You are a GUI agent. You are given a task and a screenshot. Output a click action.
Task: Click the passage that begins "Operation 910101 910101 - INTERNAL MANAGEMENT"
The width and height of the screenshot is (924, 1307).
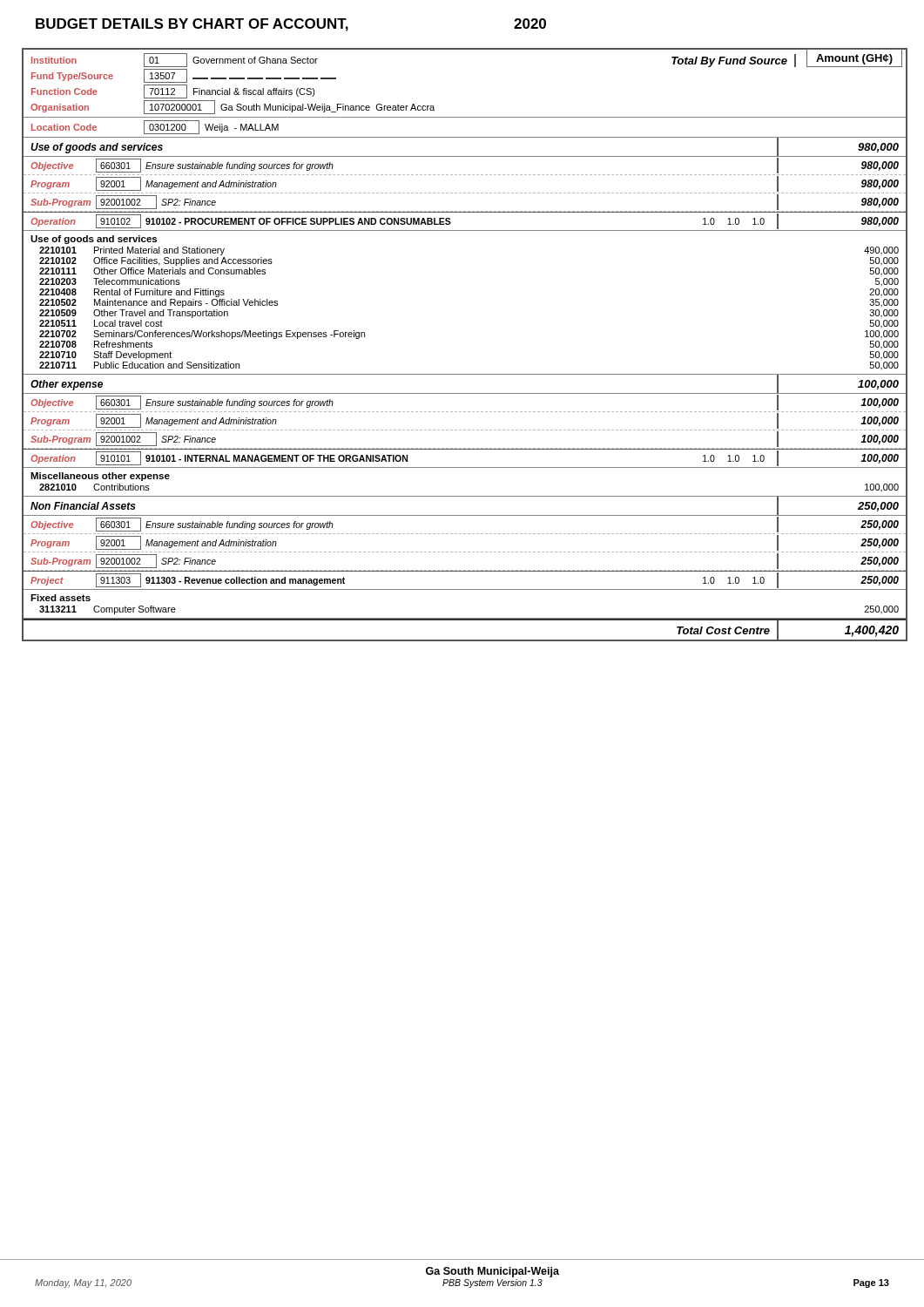tap(465, 458)
